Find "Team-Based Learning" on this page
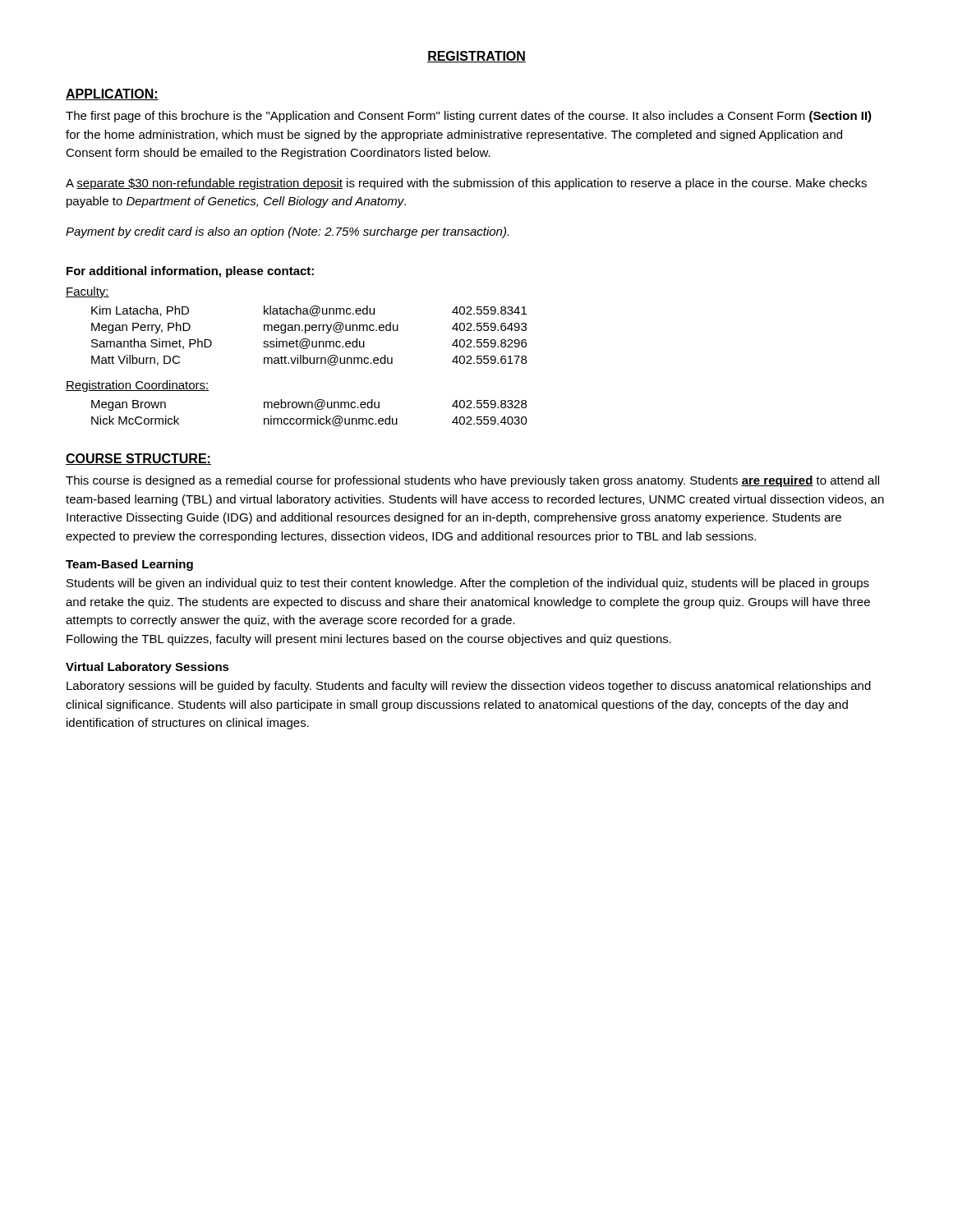 130,564
